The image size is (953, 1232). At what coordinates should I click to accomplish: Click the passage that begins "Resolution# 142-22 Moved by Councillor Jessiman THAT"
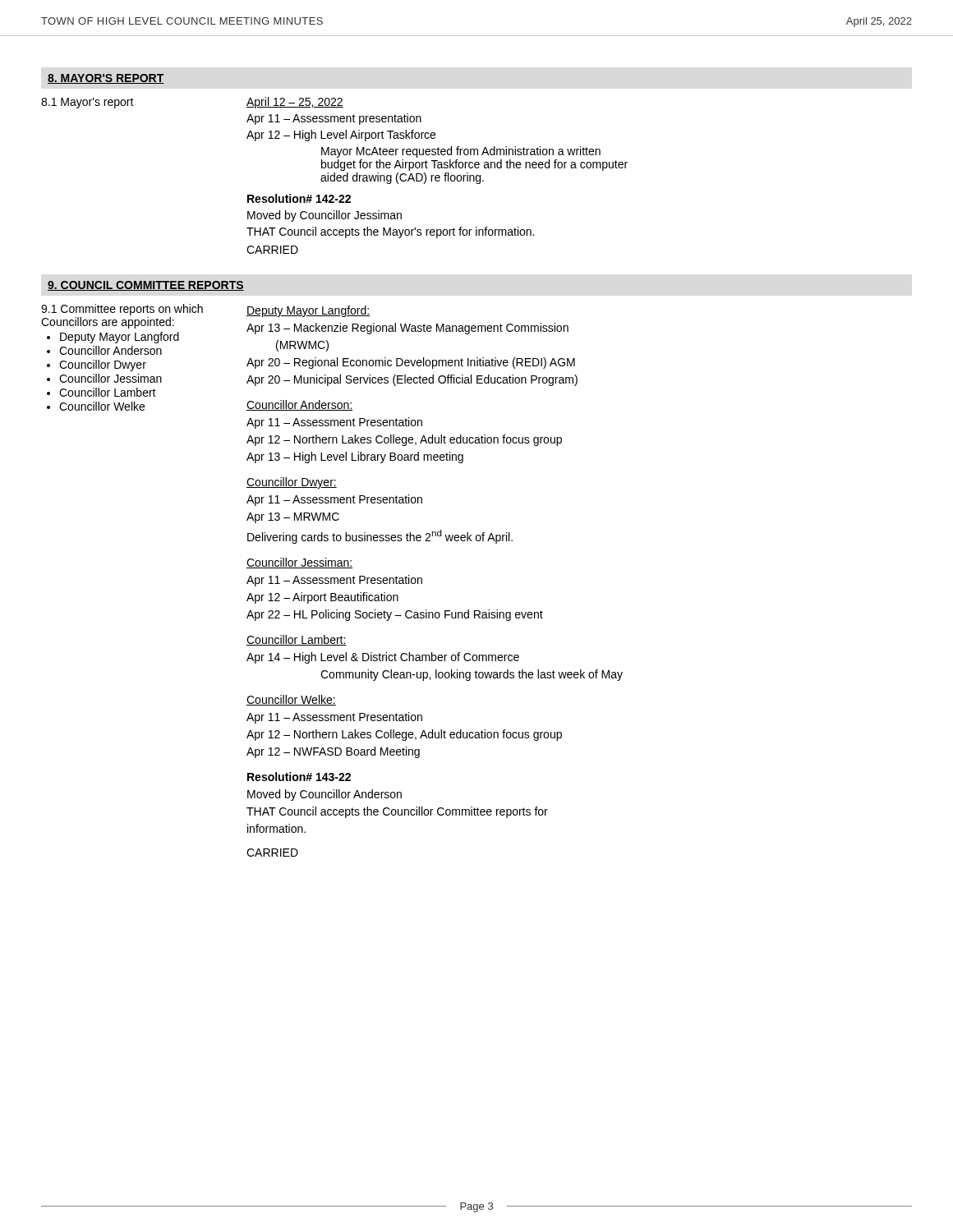(x=299, y=198)
